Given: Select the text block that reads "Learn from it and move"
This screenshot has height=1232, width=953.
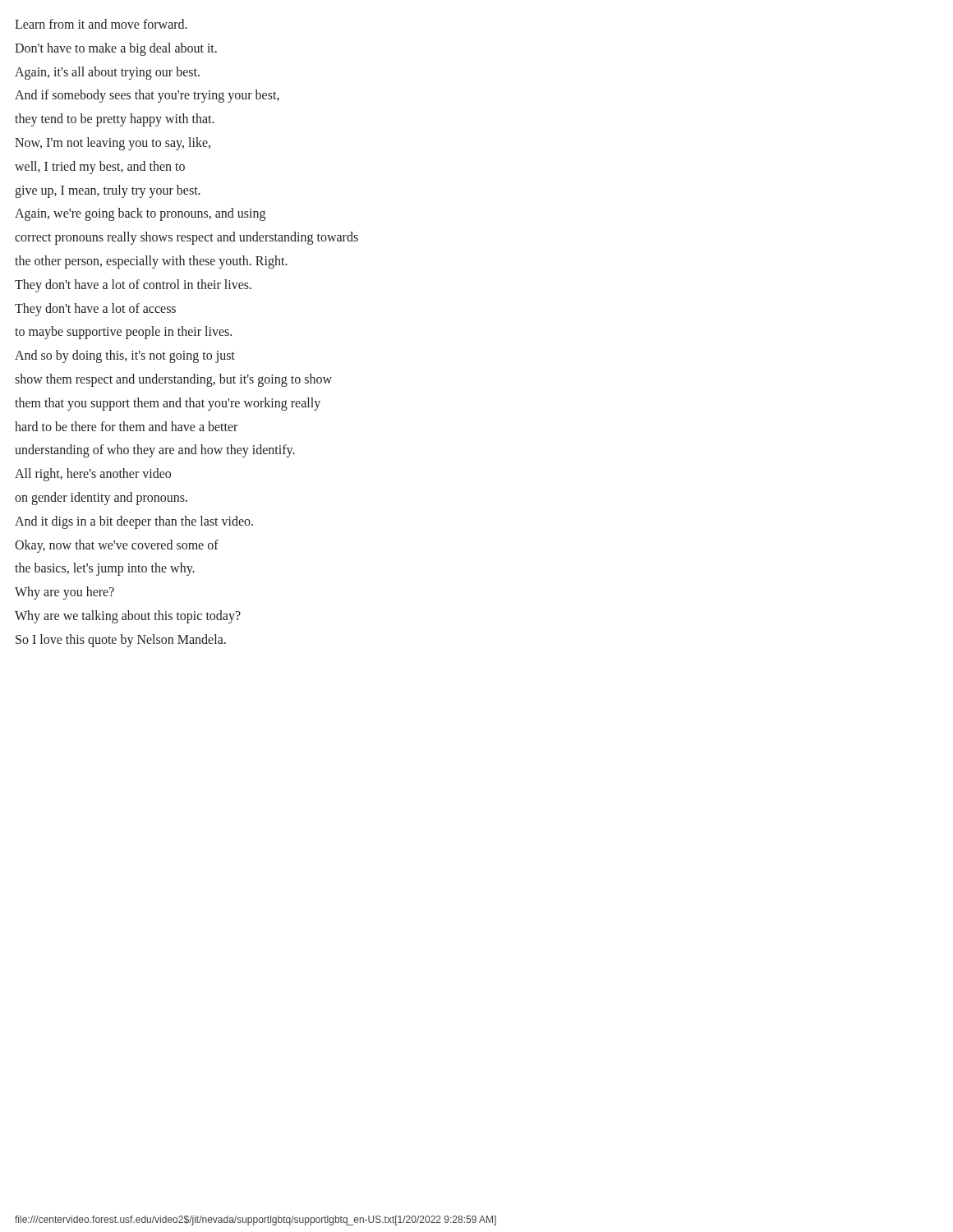Looking at the screenshot, I should coord(101,24).
